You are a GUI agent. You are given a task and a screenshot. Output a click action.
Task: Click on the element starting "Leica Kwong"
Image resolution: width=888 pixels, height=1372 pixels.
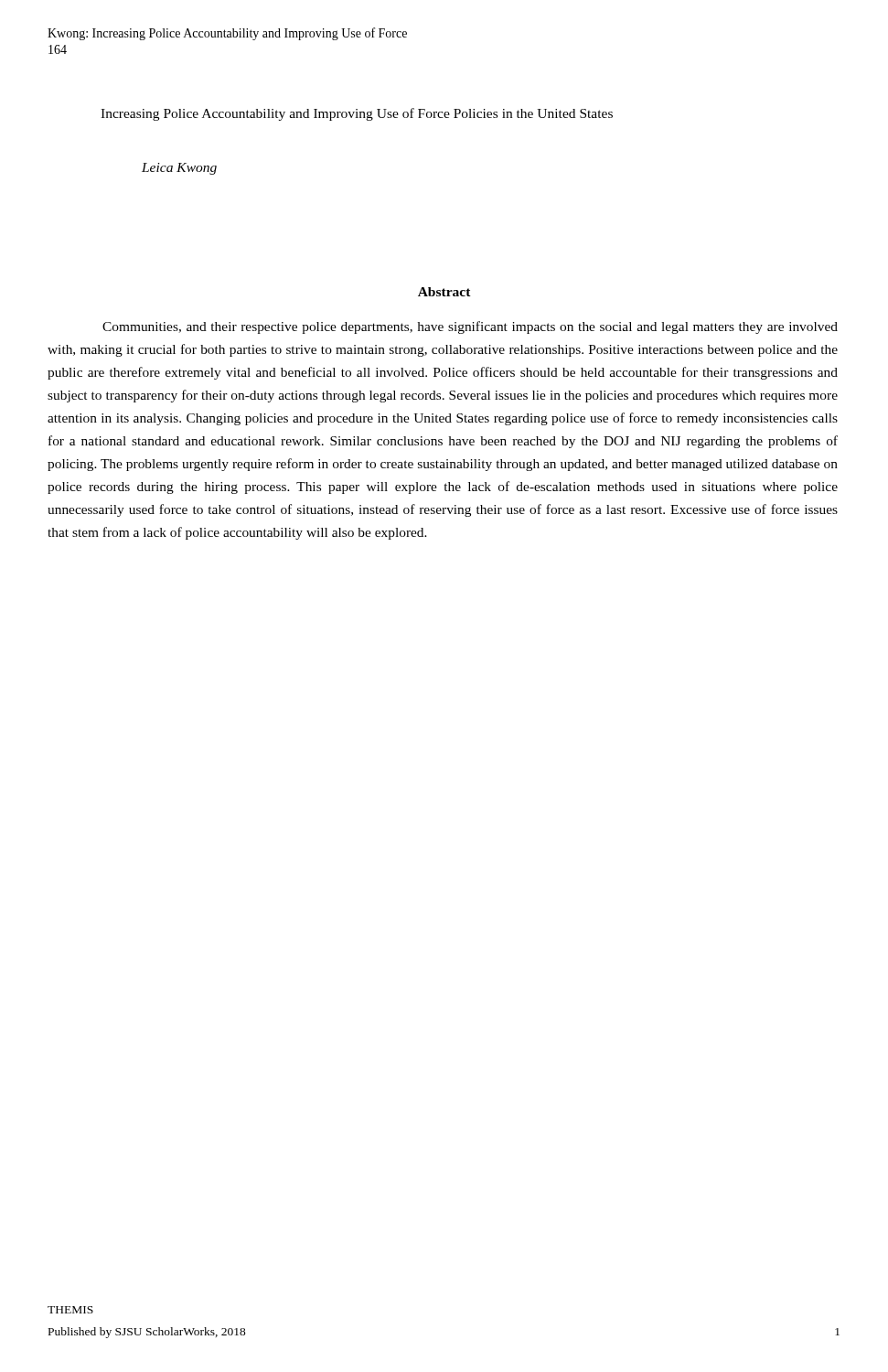179,167
